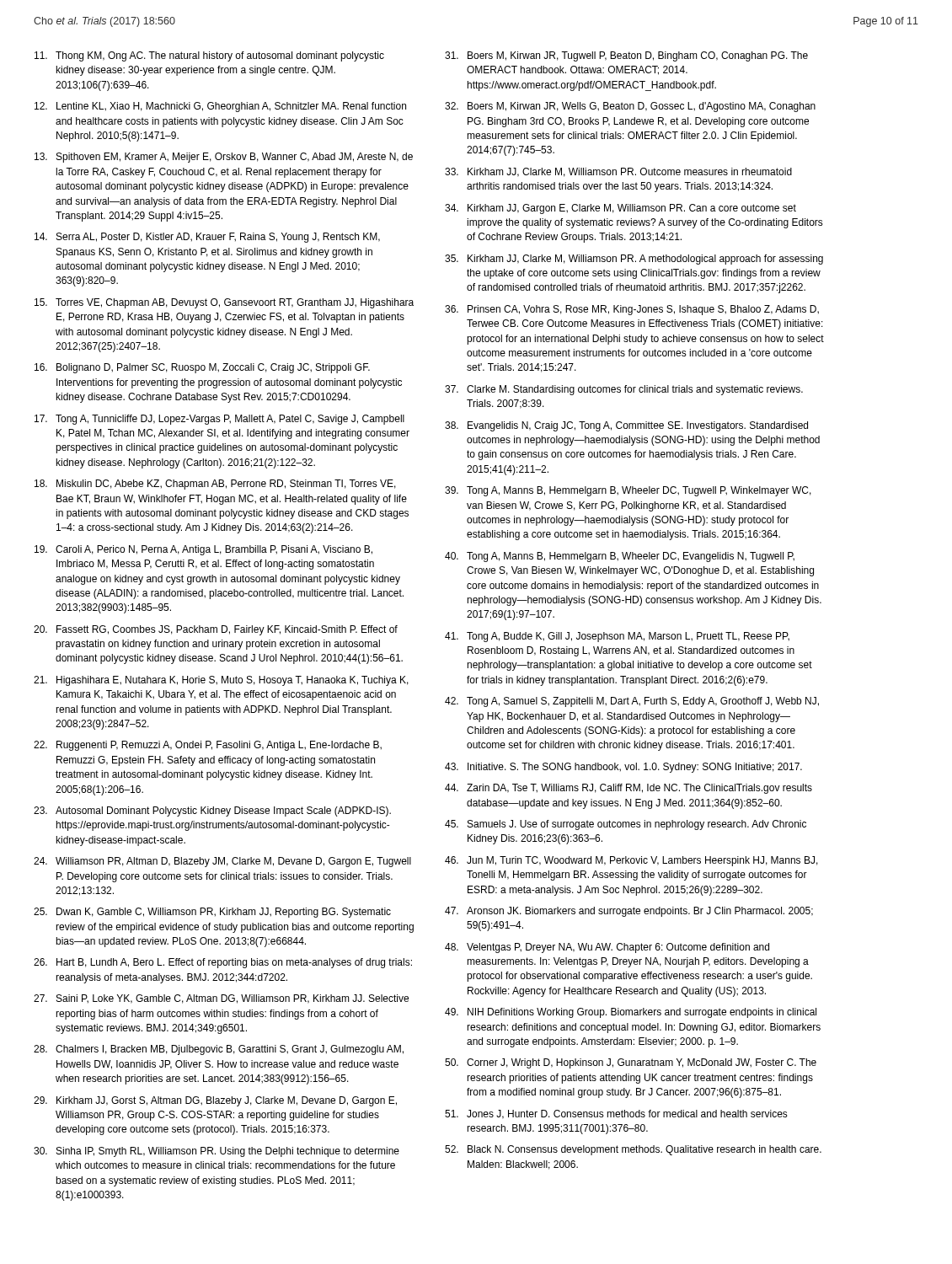This screenshot has height=1264, width=952.
Task: Navigate to the text block starting "46. Jun M,"
Action: (635, 875)
